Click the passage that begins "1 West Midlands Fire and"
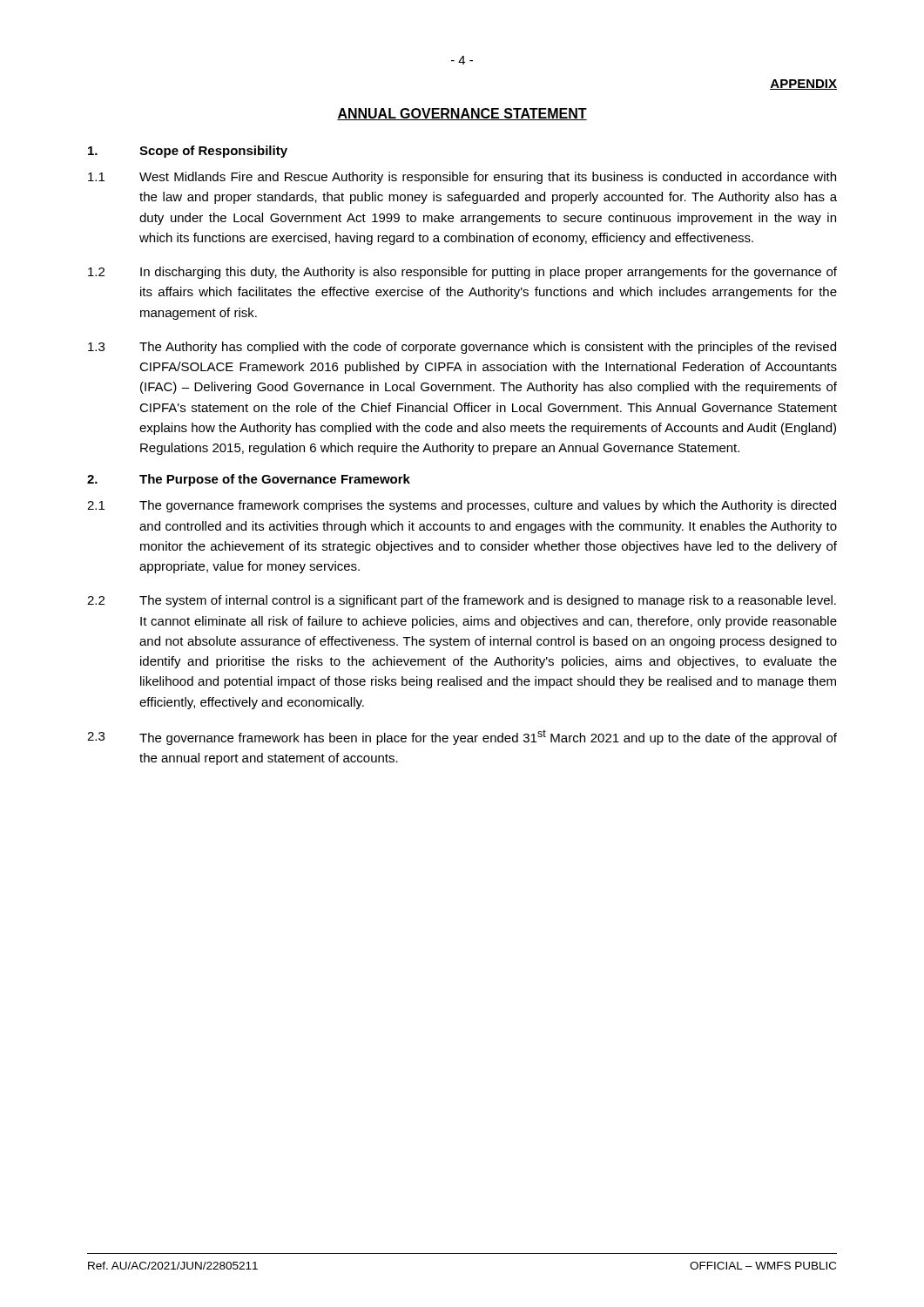The height and width of the screenshot is (1307, 924). click(462, 207)
